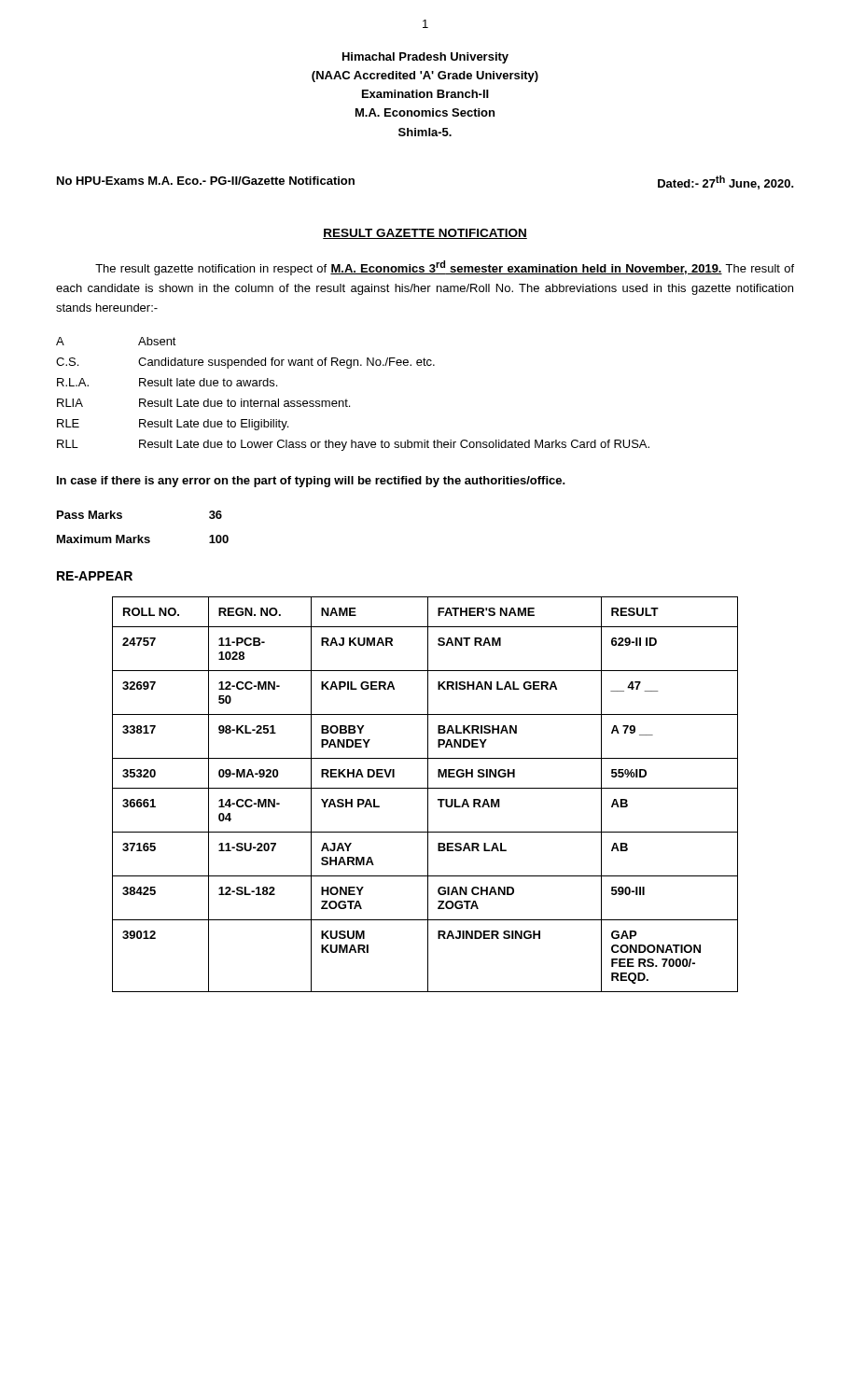Find the block on this page that starts "In case if there is any"
The width and height of the screenshot is (850, 1400).
[x=311, y=480]
